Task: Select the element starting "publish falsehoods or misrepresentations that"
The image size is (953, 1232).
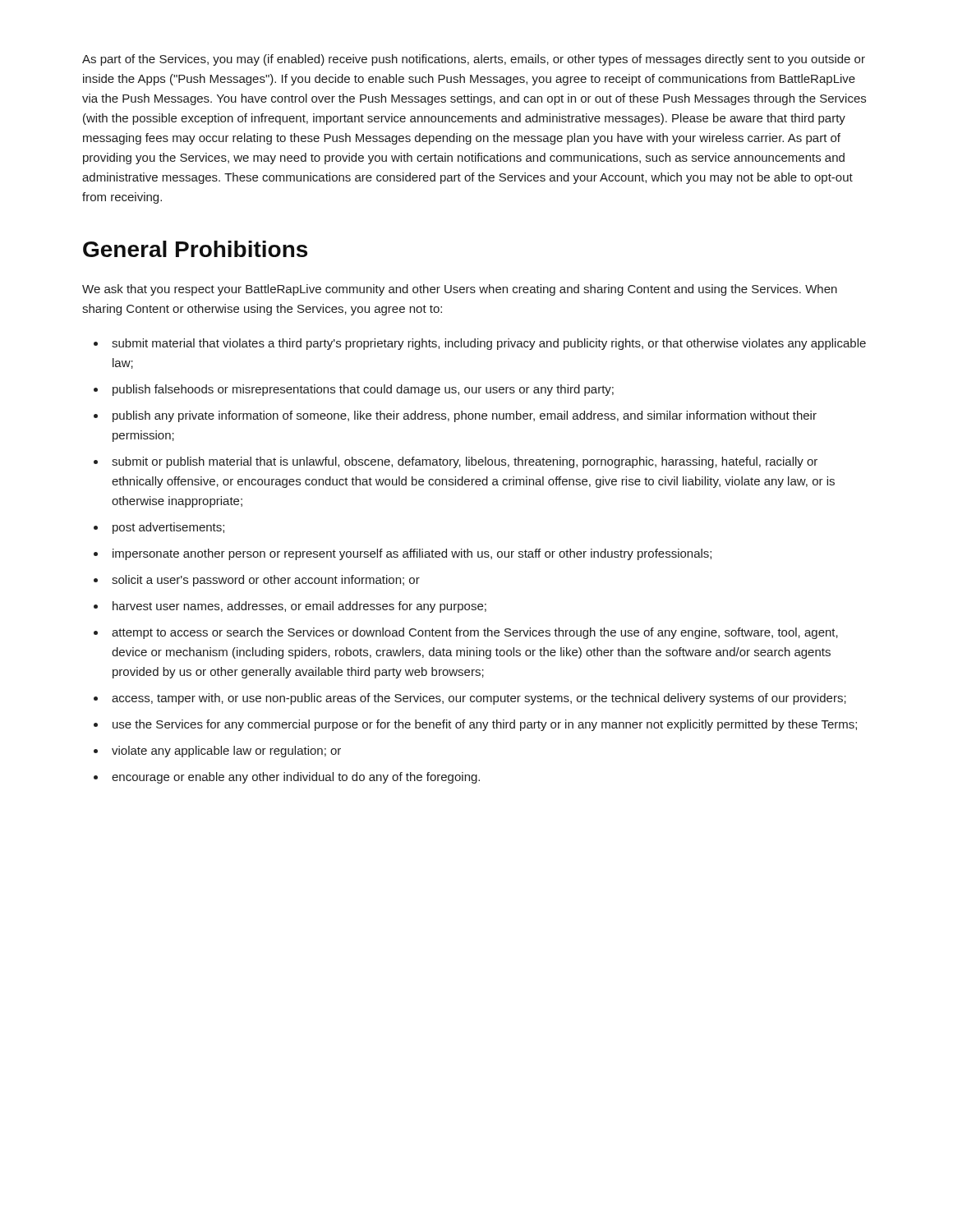Action: point(363,389)
